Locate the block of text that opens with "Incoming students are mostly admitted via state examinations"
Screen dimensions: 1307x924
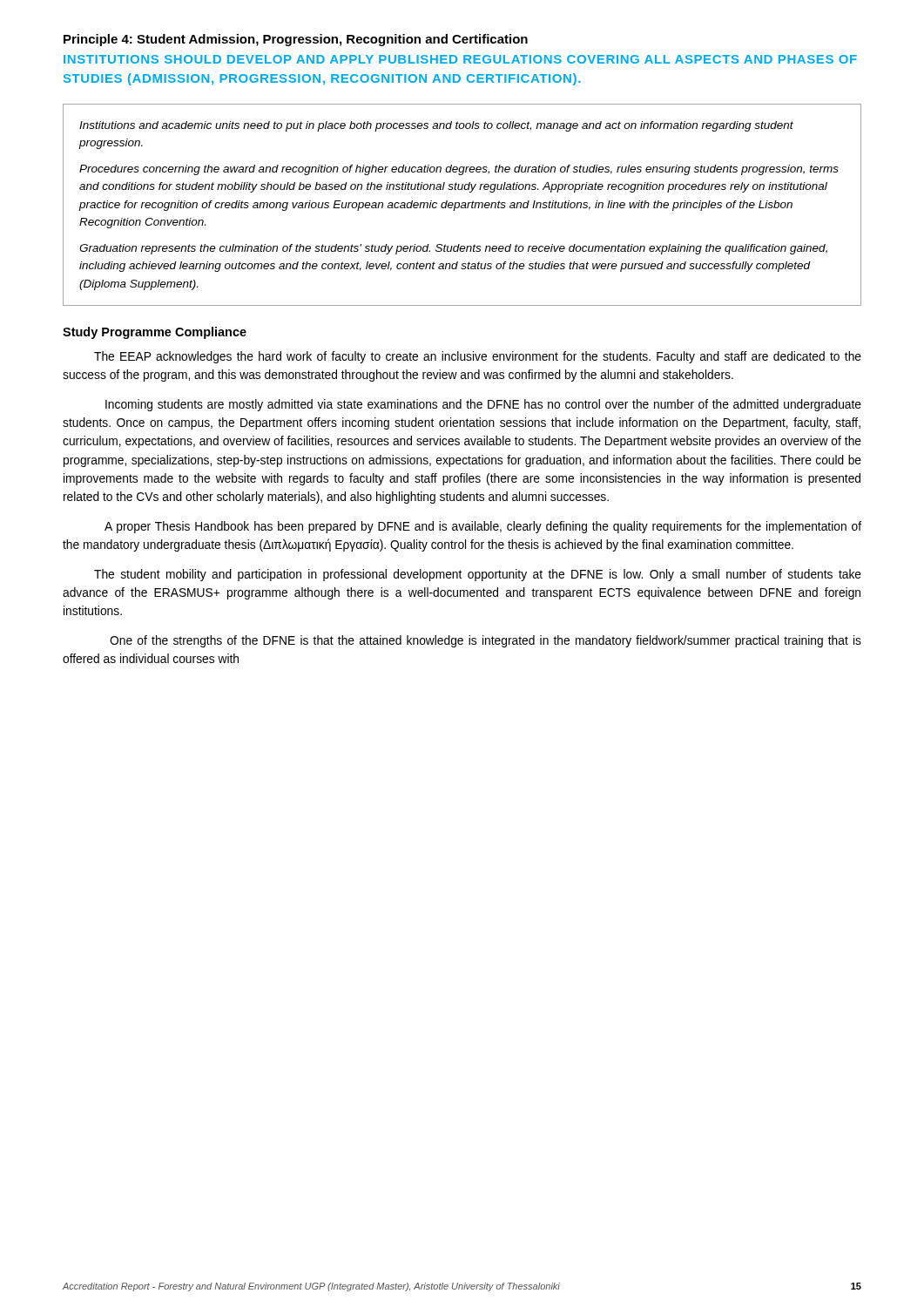pyautogui.click(x=462, y=451)
